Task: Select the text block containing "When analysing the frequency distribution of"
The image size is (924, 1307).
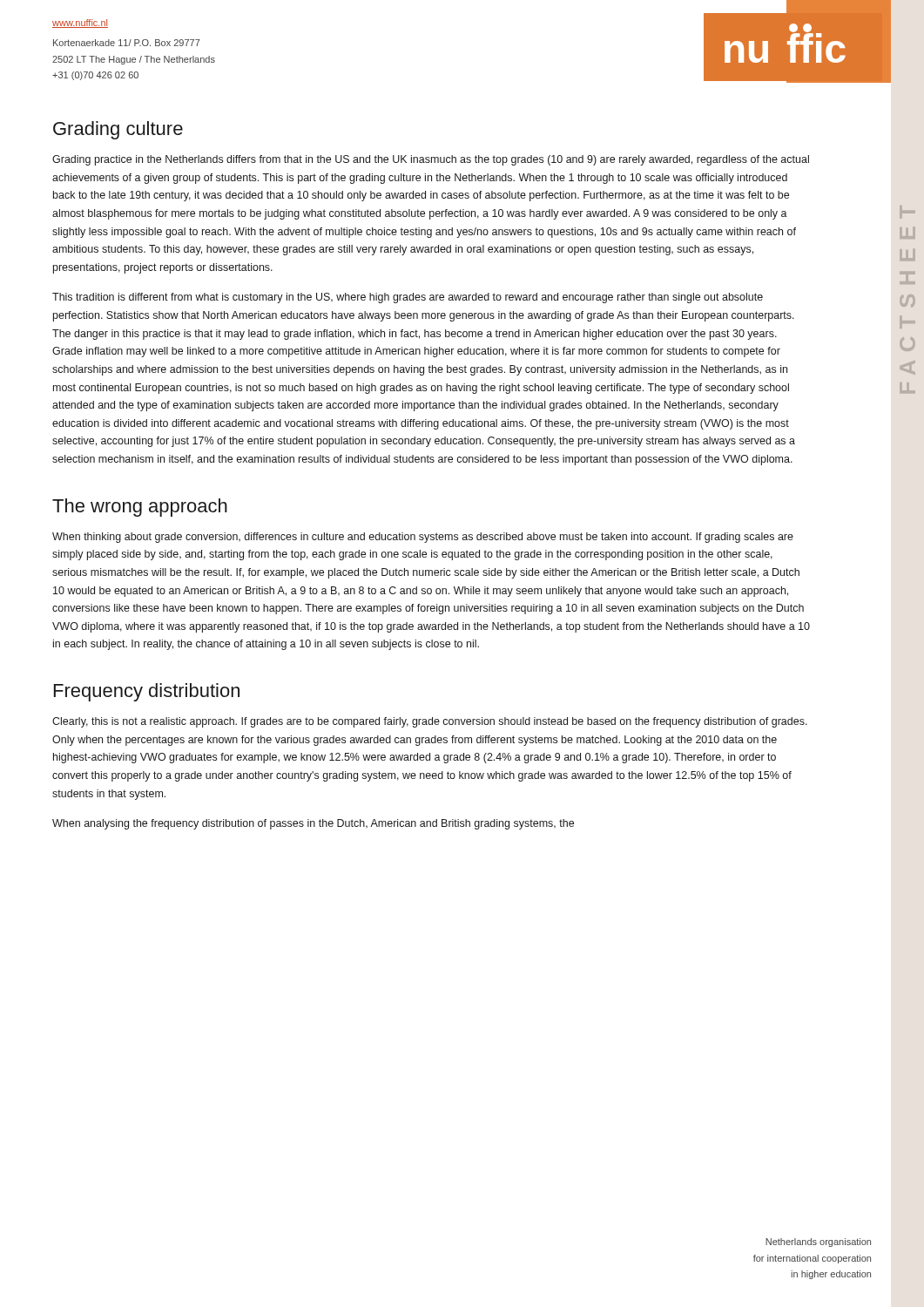Action: click(313, 824)
